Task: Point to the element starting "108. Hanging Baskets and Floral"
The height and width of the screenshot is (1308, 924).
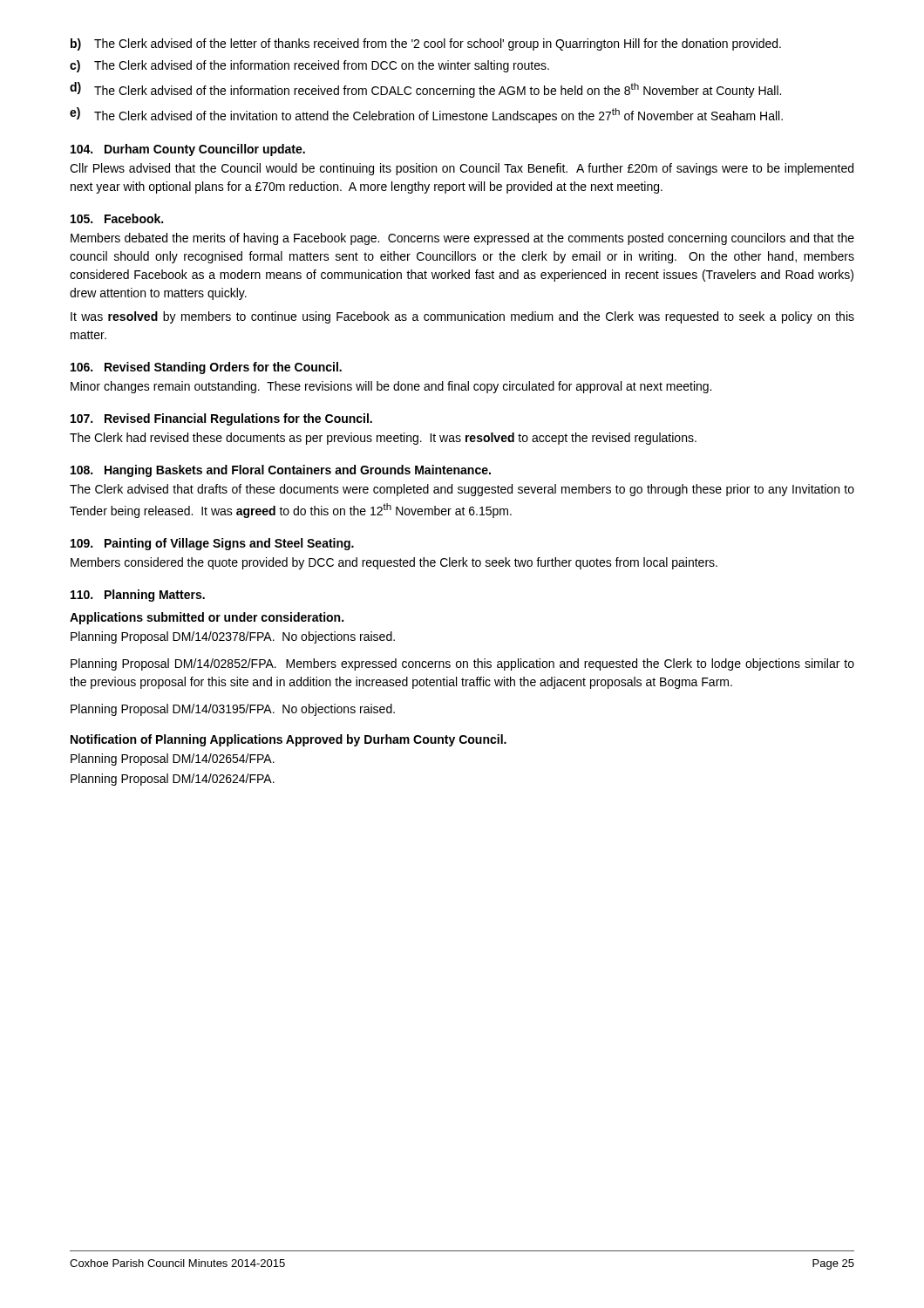Action: pos(281,470)
